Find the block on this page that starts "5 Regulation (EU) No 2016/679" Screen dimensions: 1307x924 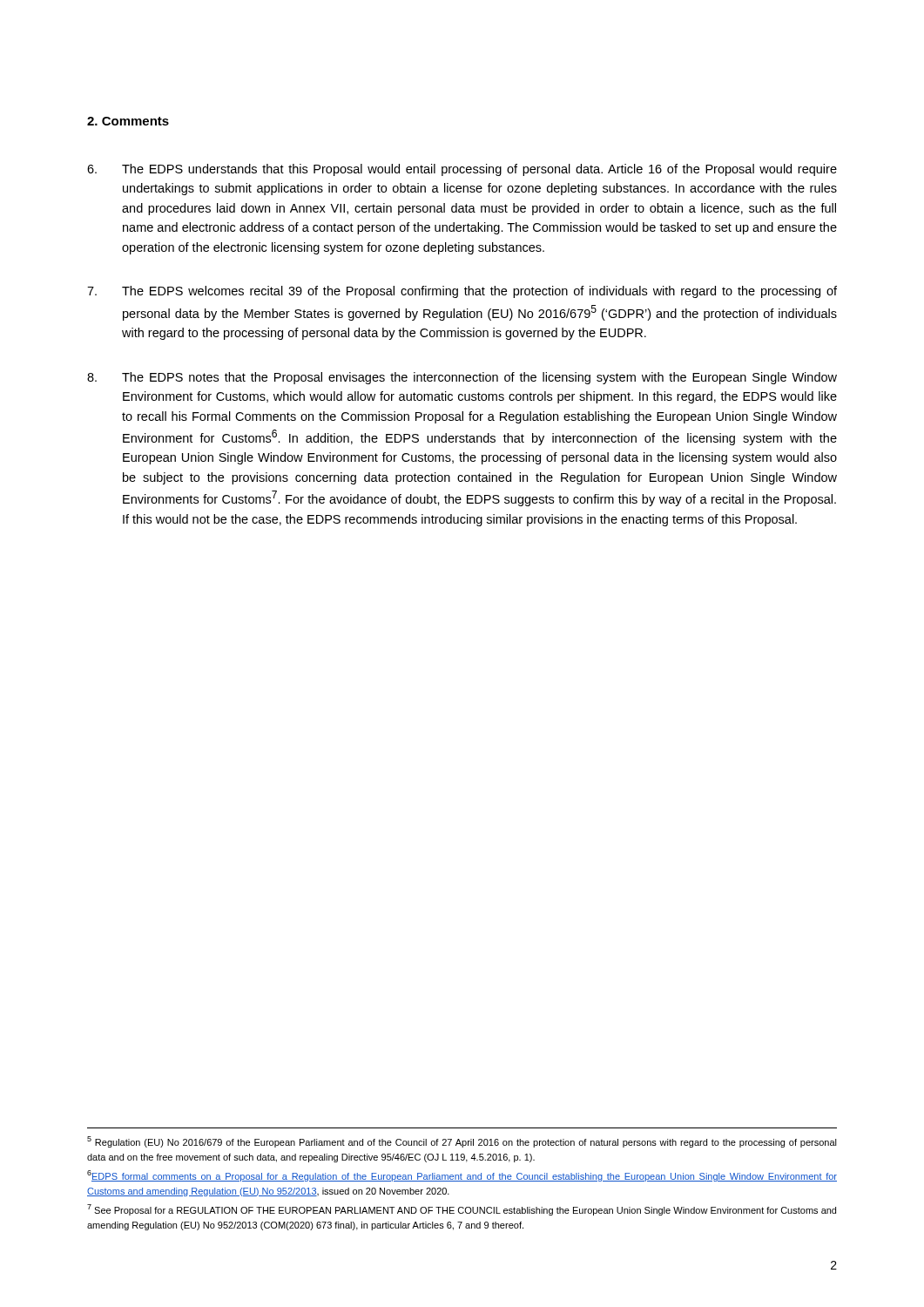tap(462, 1149)
